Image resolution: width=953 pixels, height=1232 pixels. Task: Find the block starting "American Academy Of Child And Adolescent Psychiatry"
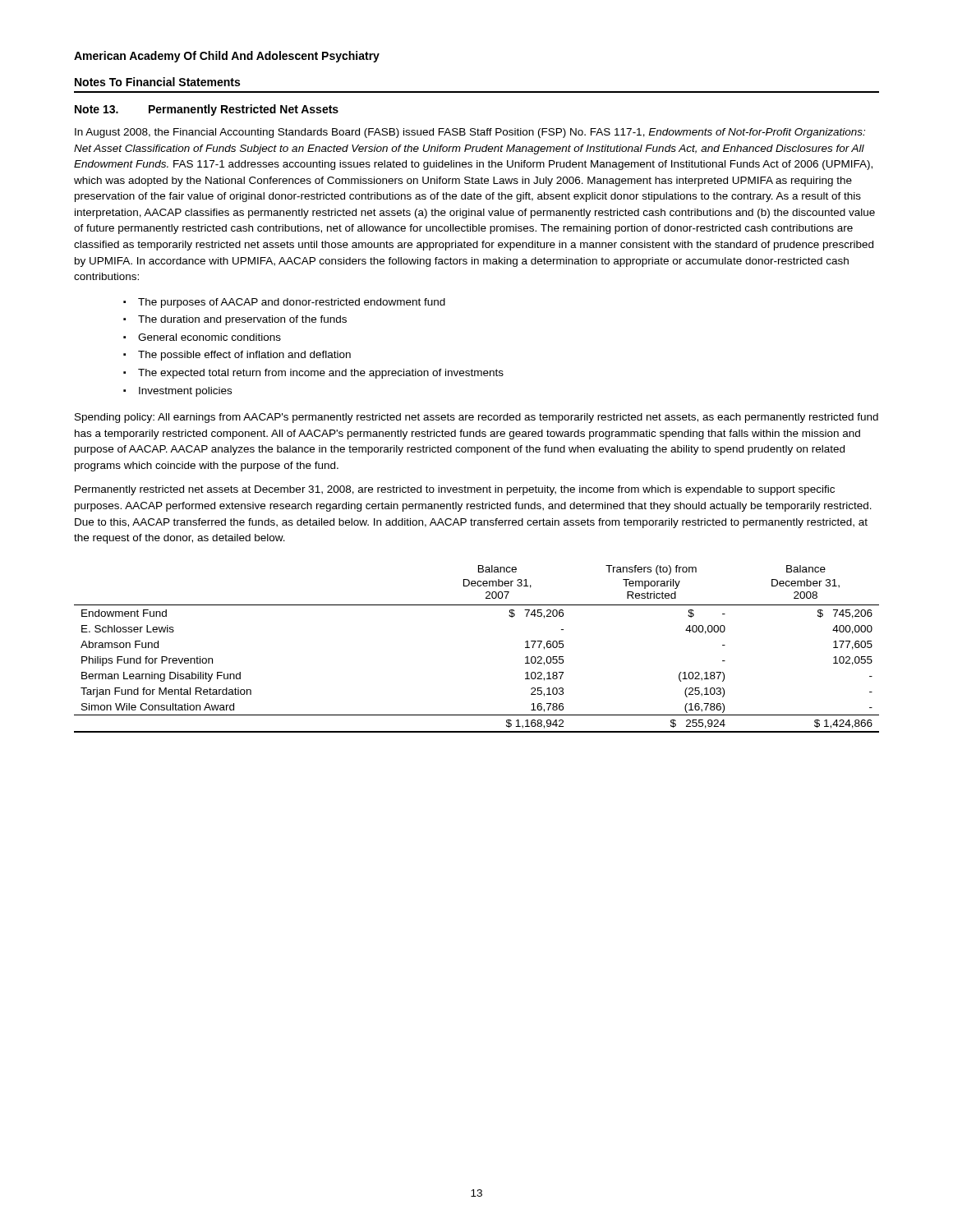coord(227,56)
